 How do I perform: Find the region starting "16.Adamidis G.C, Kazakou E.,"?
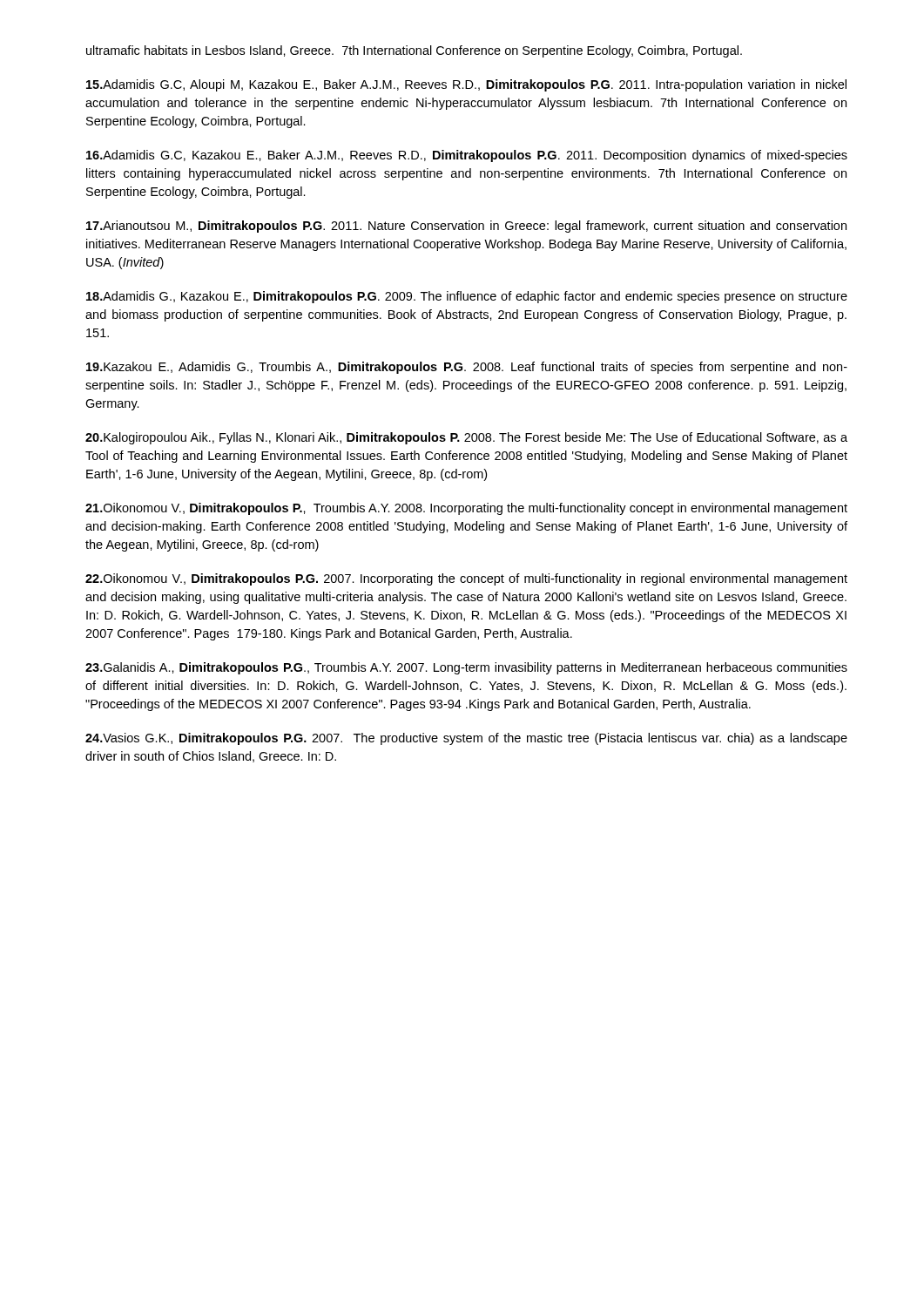tap(466, 174)
